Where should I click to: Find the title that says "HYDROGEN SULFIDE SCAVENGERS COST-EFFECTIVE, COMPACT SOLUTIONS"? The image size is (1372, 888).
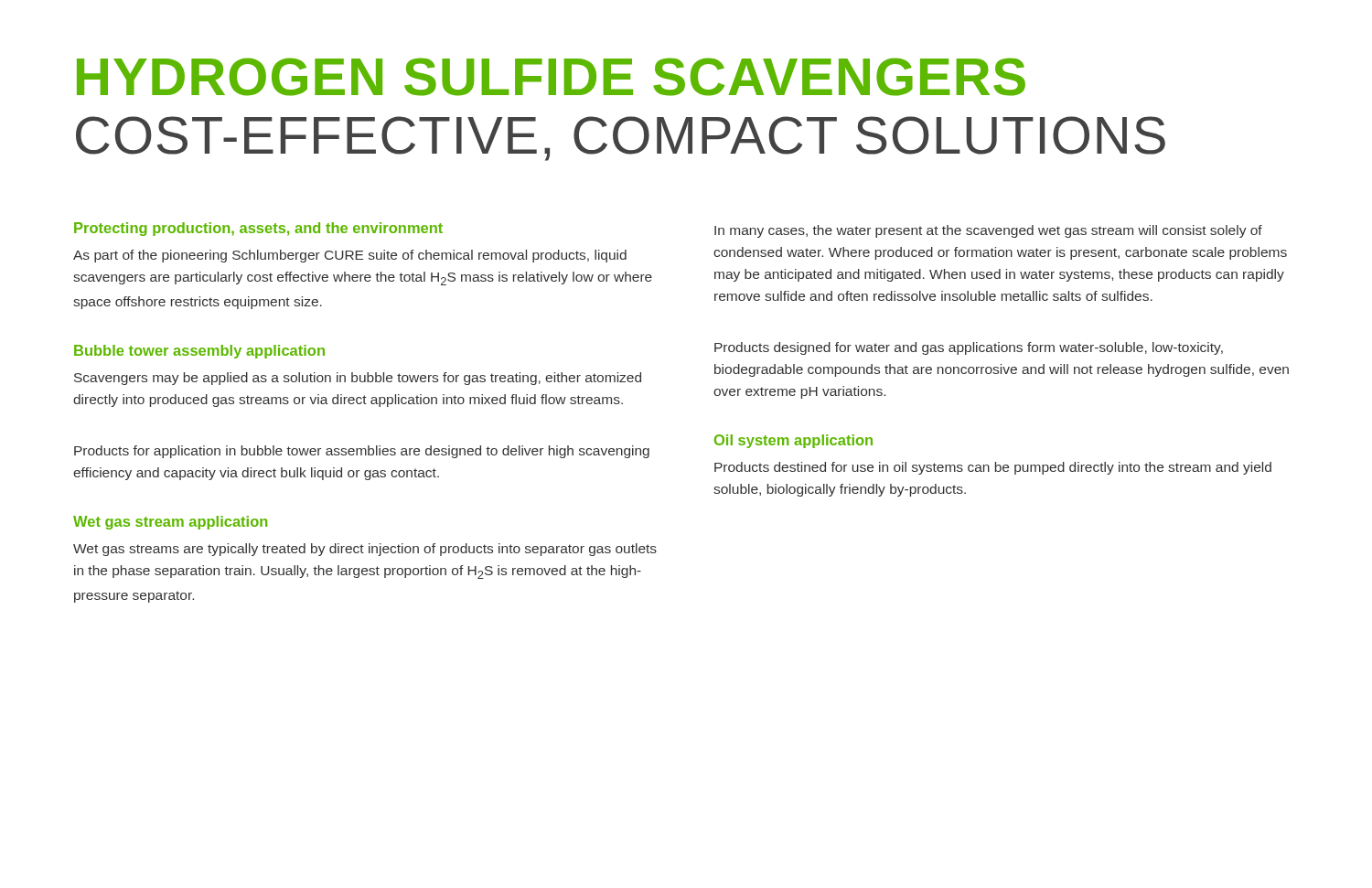(x=686, y=106)
